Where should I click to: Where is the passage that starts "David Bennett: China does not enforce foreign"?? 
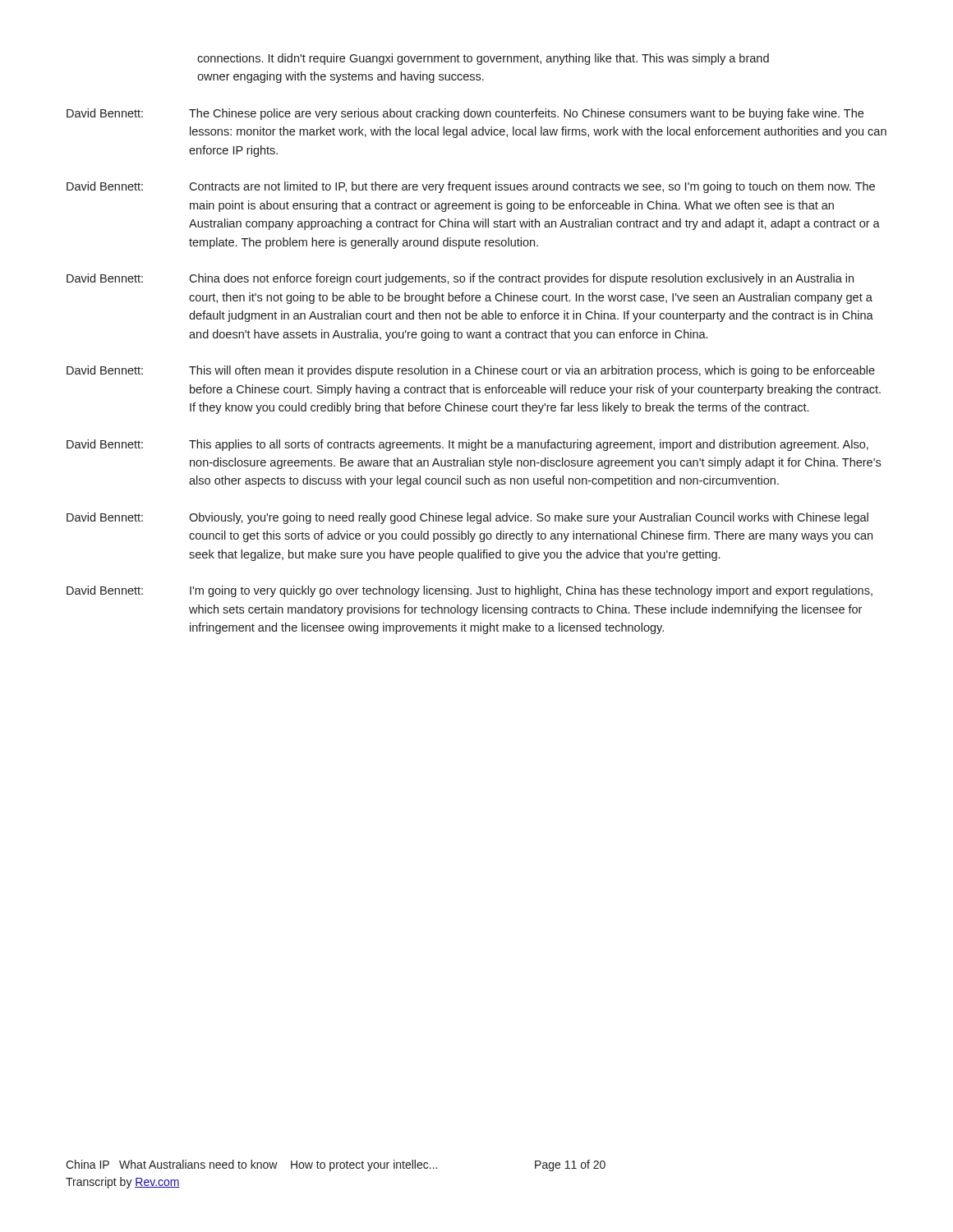click(476, 306)
